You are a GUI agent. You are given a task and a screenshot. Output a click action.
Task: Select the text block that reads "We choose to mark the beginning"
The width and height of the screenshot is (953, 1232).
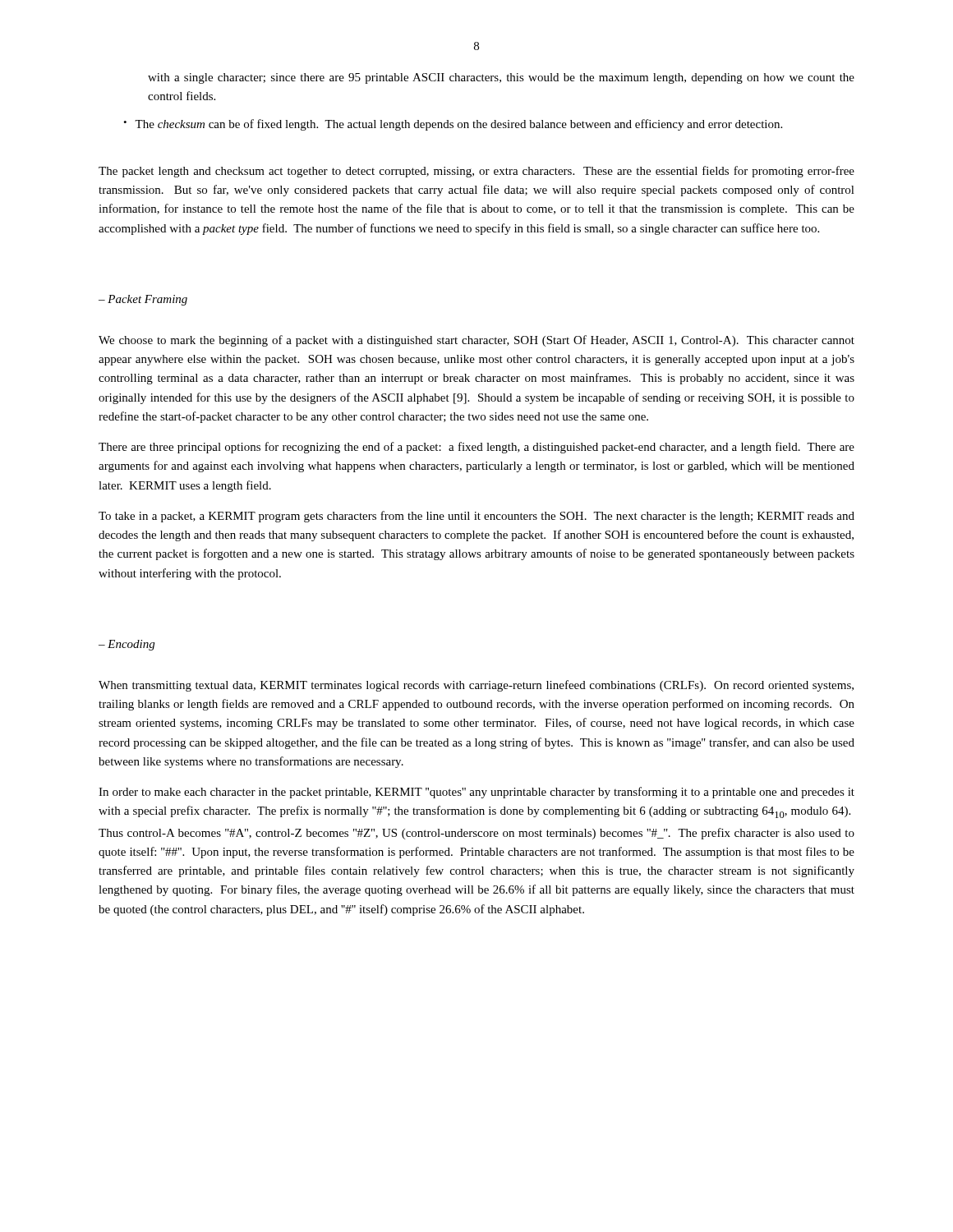476,378
